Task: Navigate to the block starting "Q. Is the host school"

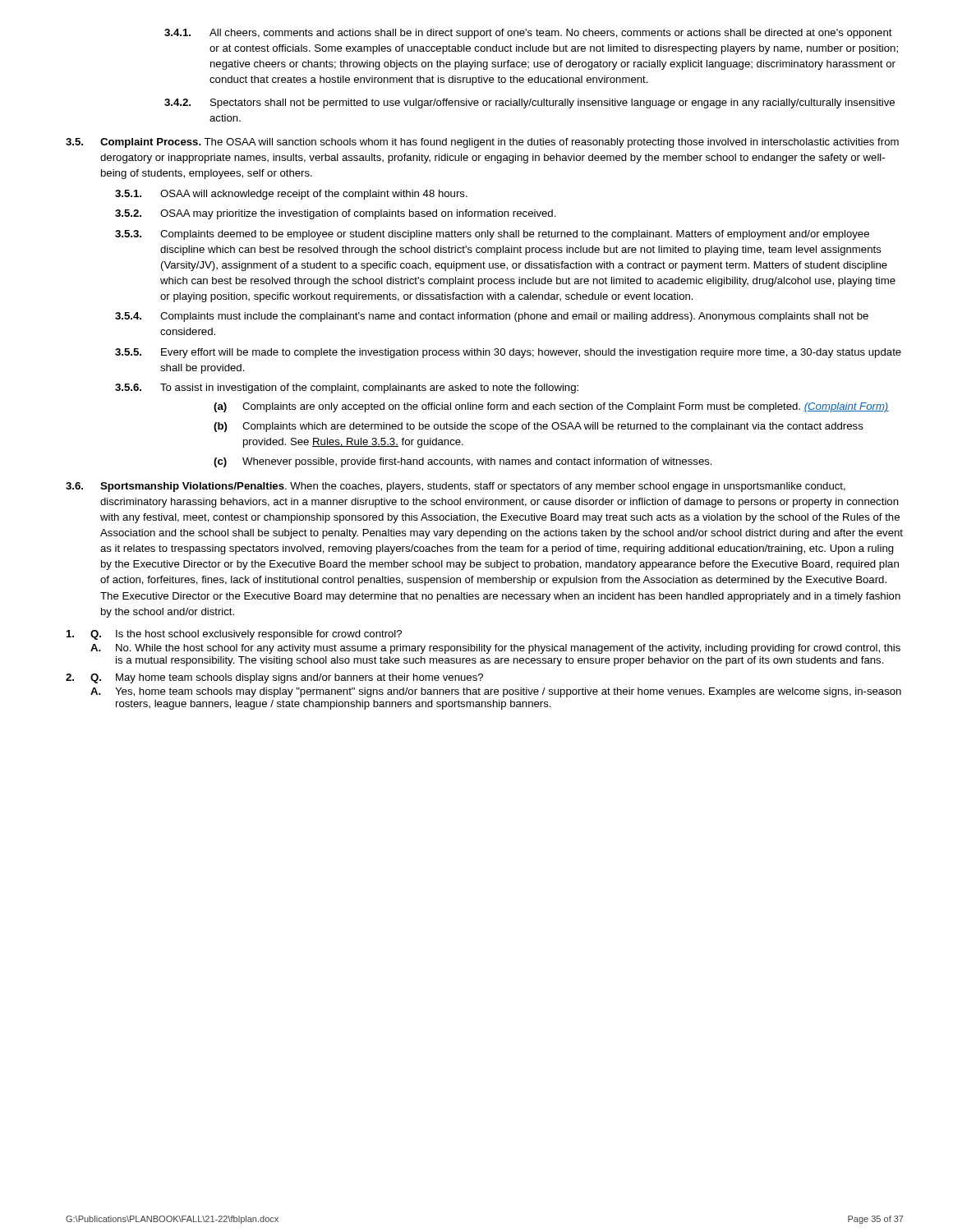Action: click(x=485, y=647)
